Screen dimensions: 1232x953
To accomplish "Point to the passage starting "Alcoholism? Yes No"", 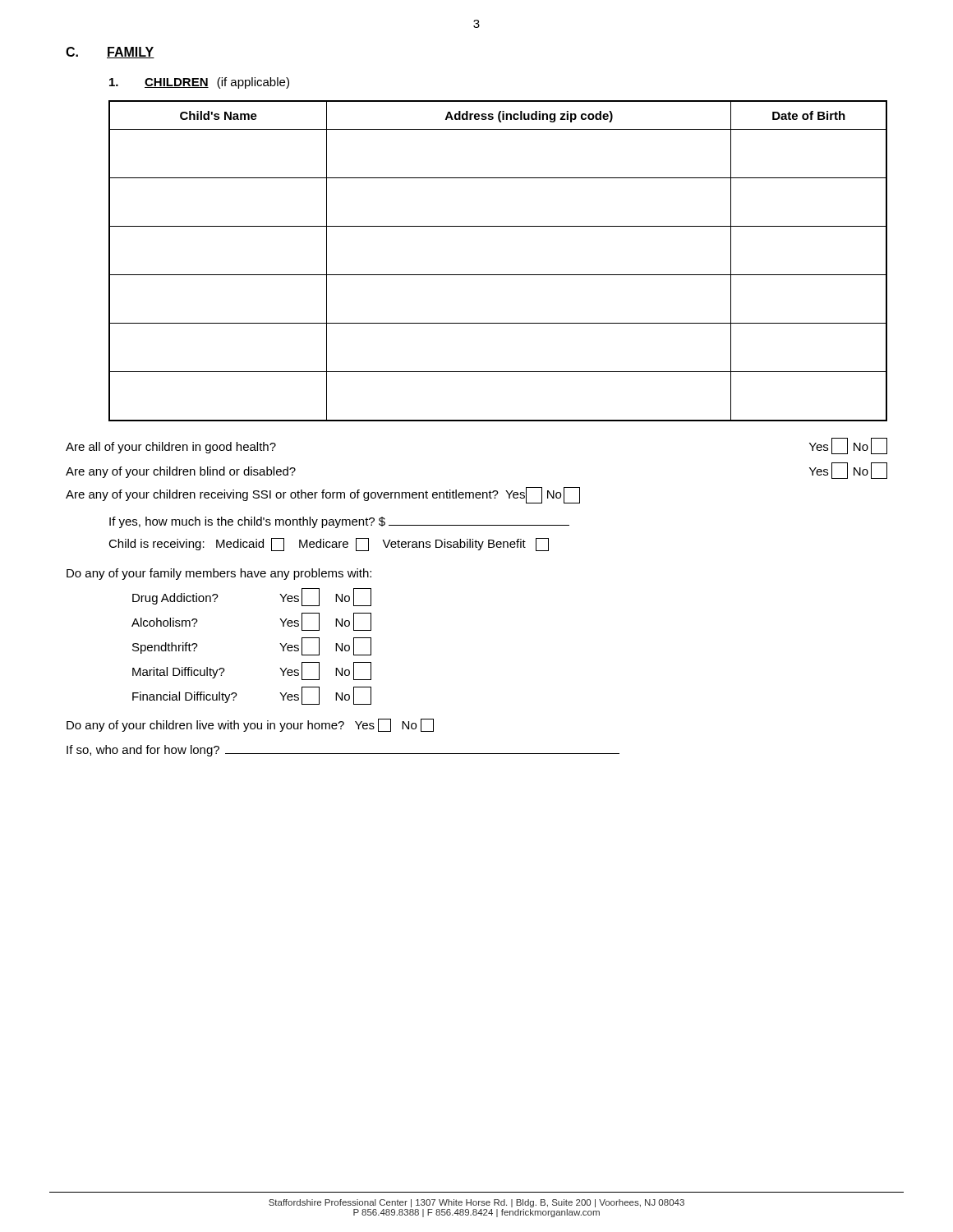I will click(x=170, y=621).
